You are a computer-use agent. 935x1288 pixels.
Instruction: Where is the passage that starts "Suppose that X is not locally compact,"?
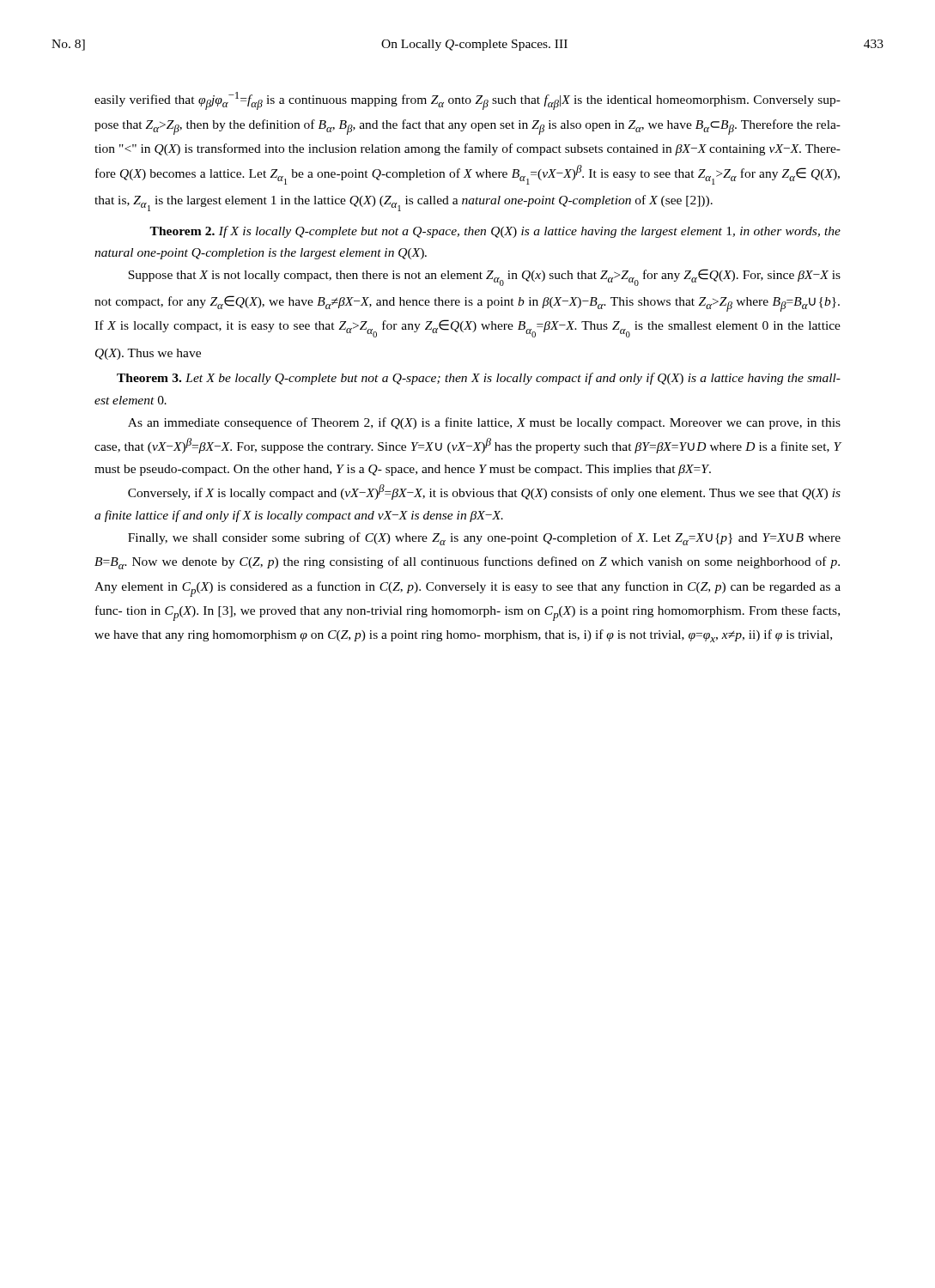[x=468, y=313]
